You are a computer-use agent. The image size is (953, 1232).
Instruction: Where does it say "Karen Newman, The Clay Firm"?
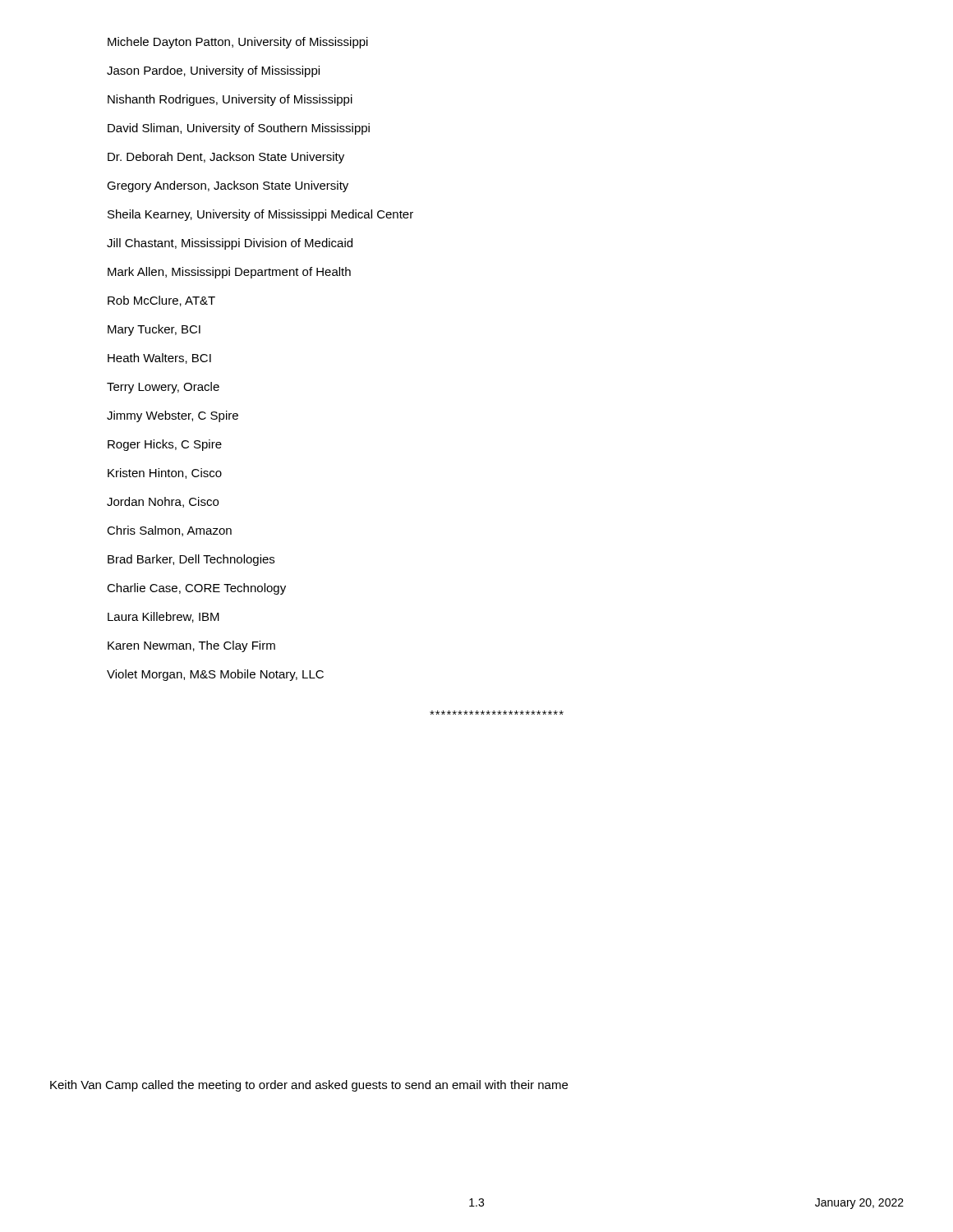coord(191,645)
